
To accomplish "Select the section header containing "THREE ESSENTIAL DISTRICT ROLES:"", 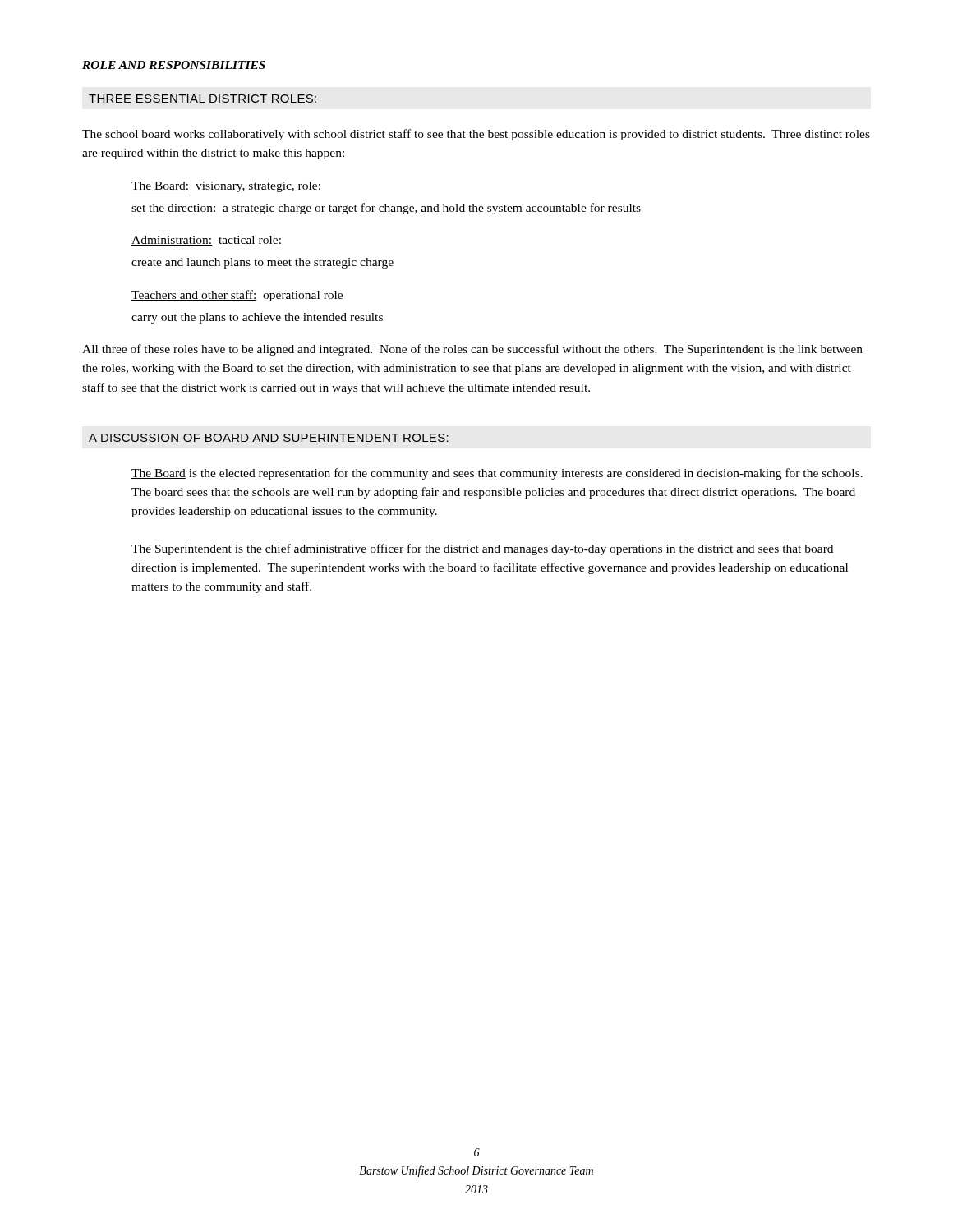I will point(203,98).
